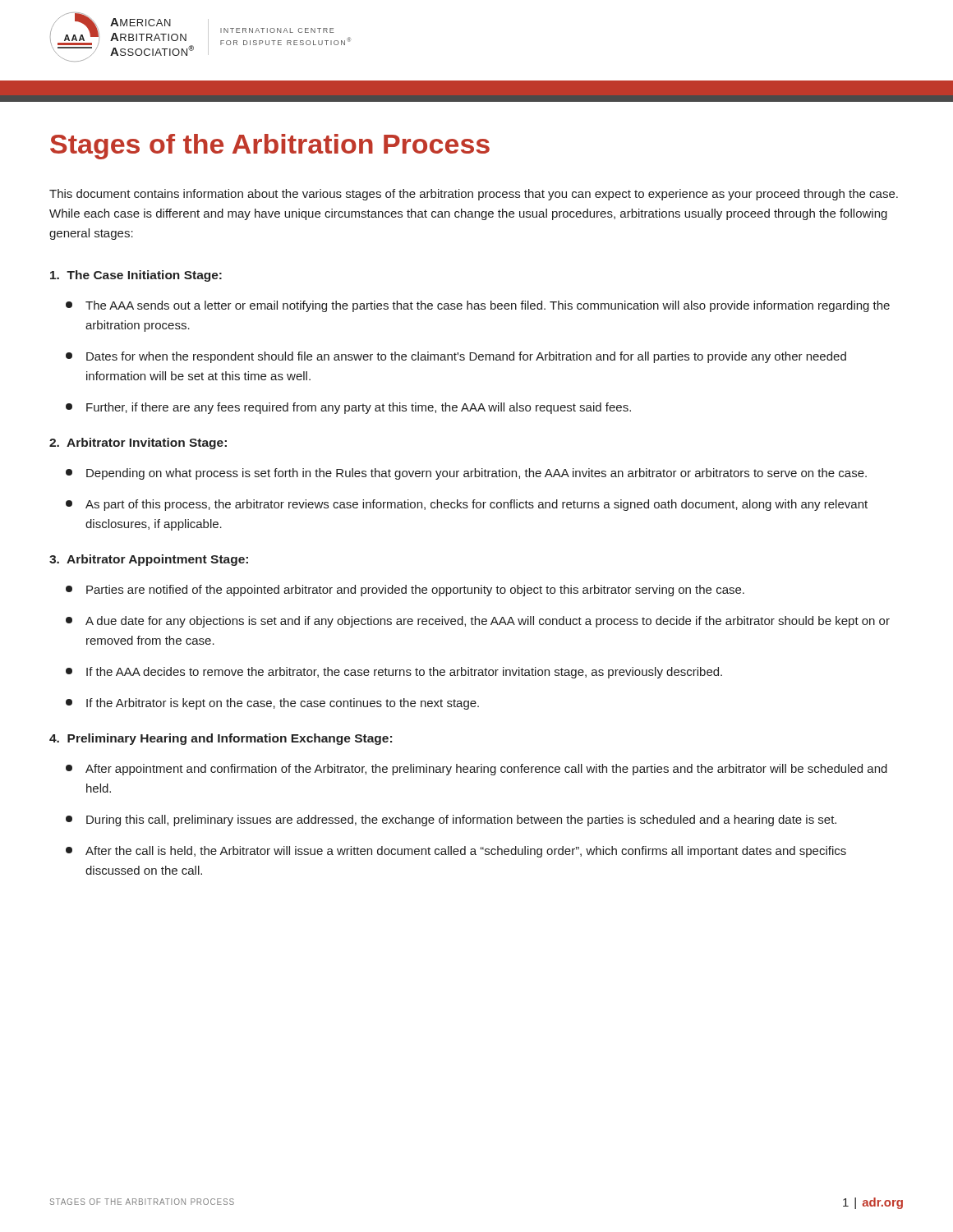
Task: Navigate to the block starting "During this call, preliminary issues are addressed,"
Action: click(x=485, y=820)
